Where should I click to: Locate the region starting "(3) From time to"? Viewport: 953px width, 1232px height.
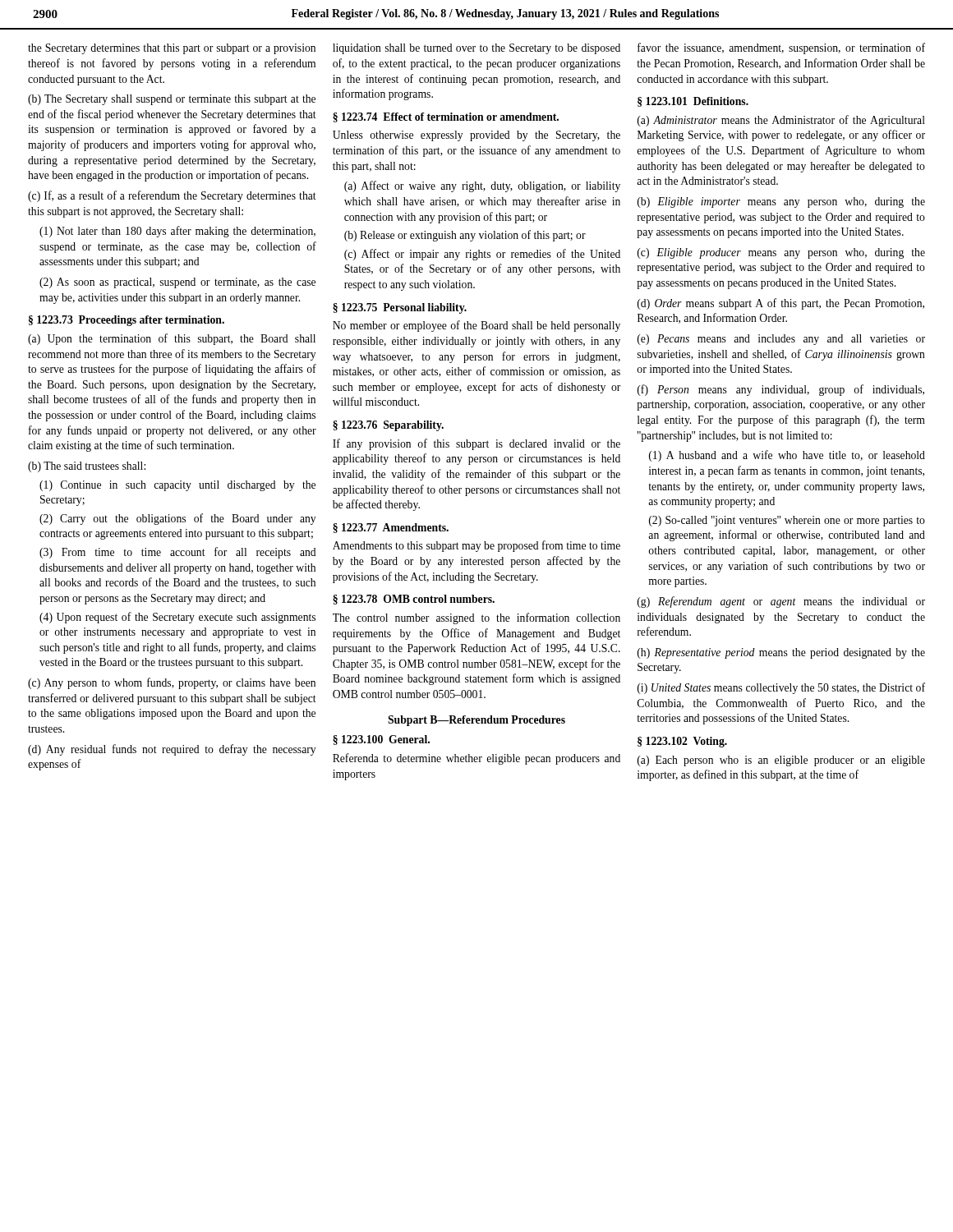(178, 575)
